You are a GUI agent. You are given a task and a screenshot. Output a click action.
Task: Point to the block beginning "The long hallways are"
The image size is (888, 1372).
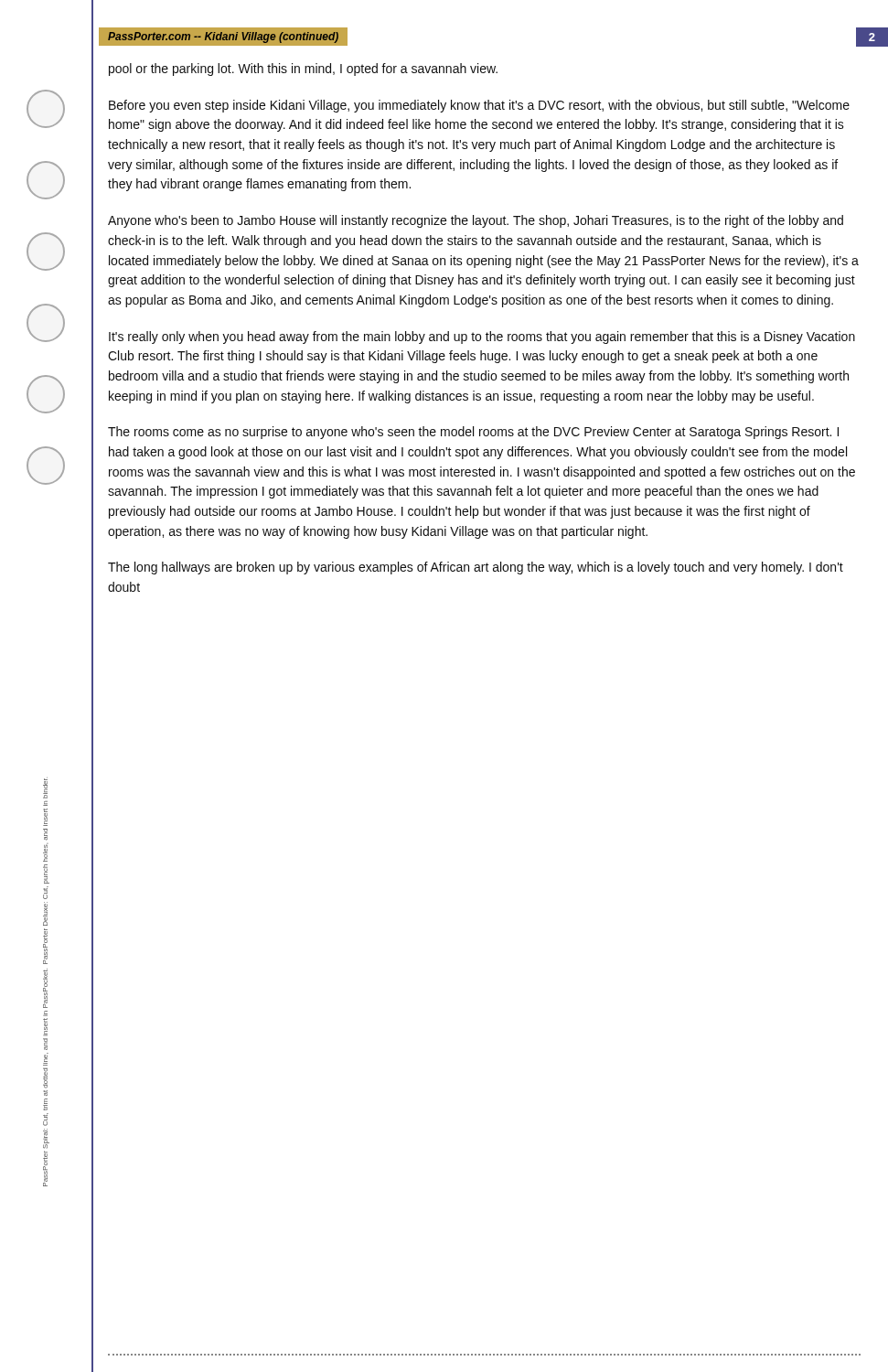475,577
